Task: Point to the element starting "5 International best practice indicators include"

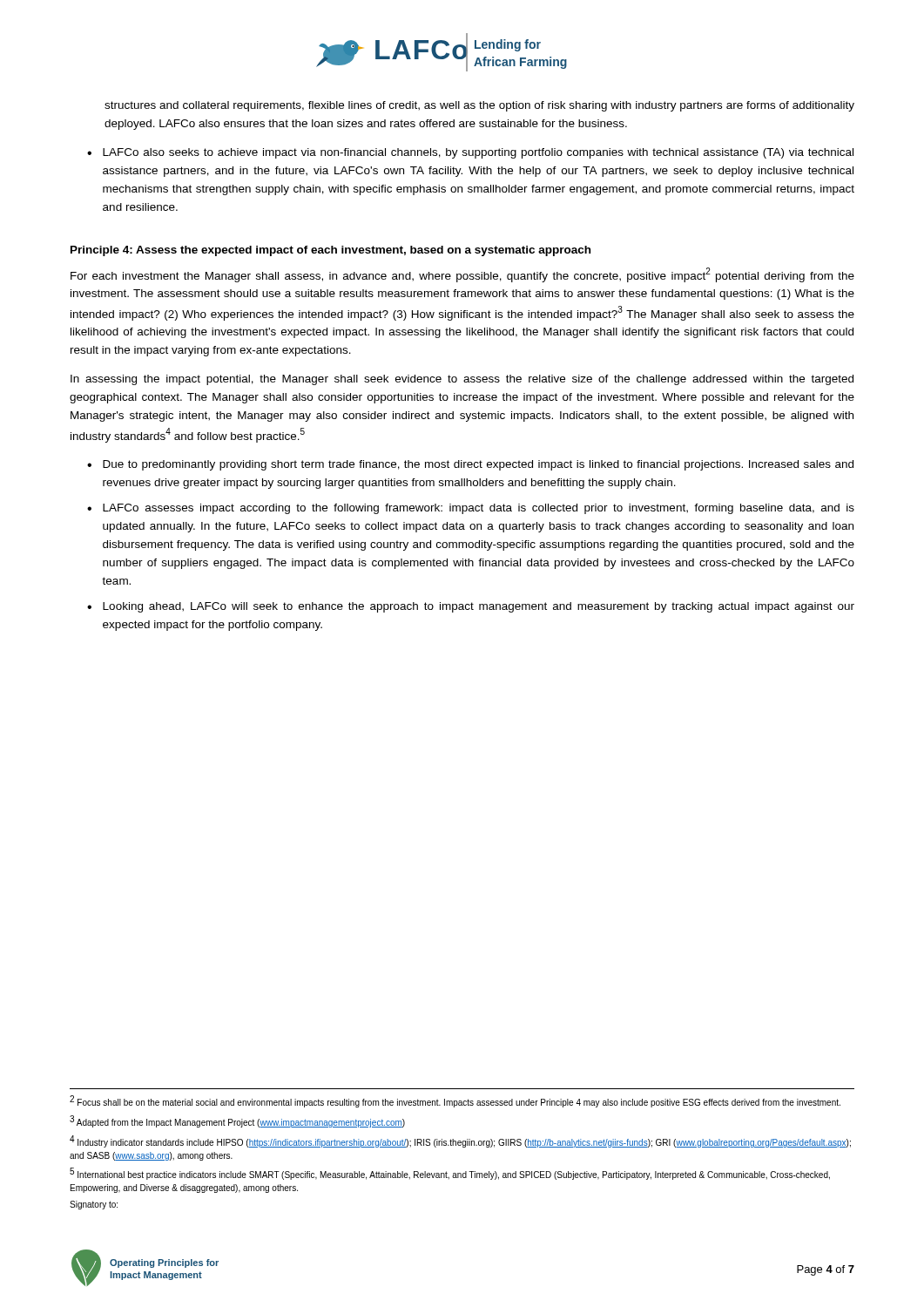Action: [450, 1180]
